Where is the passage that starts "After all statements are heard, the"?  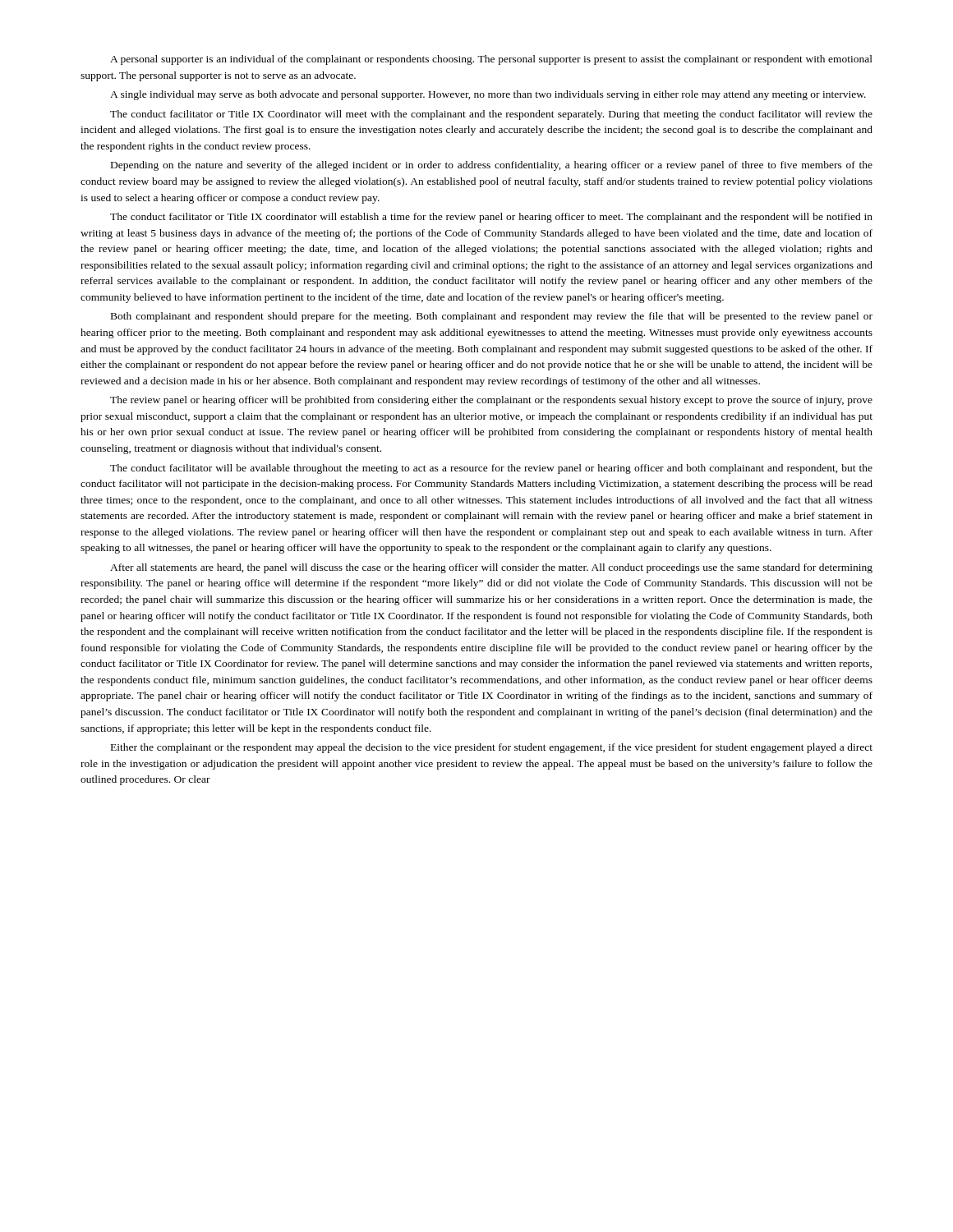click(x=476, y=648)
